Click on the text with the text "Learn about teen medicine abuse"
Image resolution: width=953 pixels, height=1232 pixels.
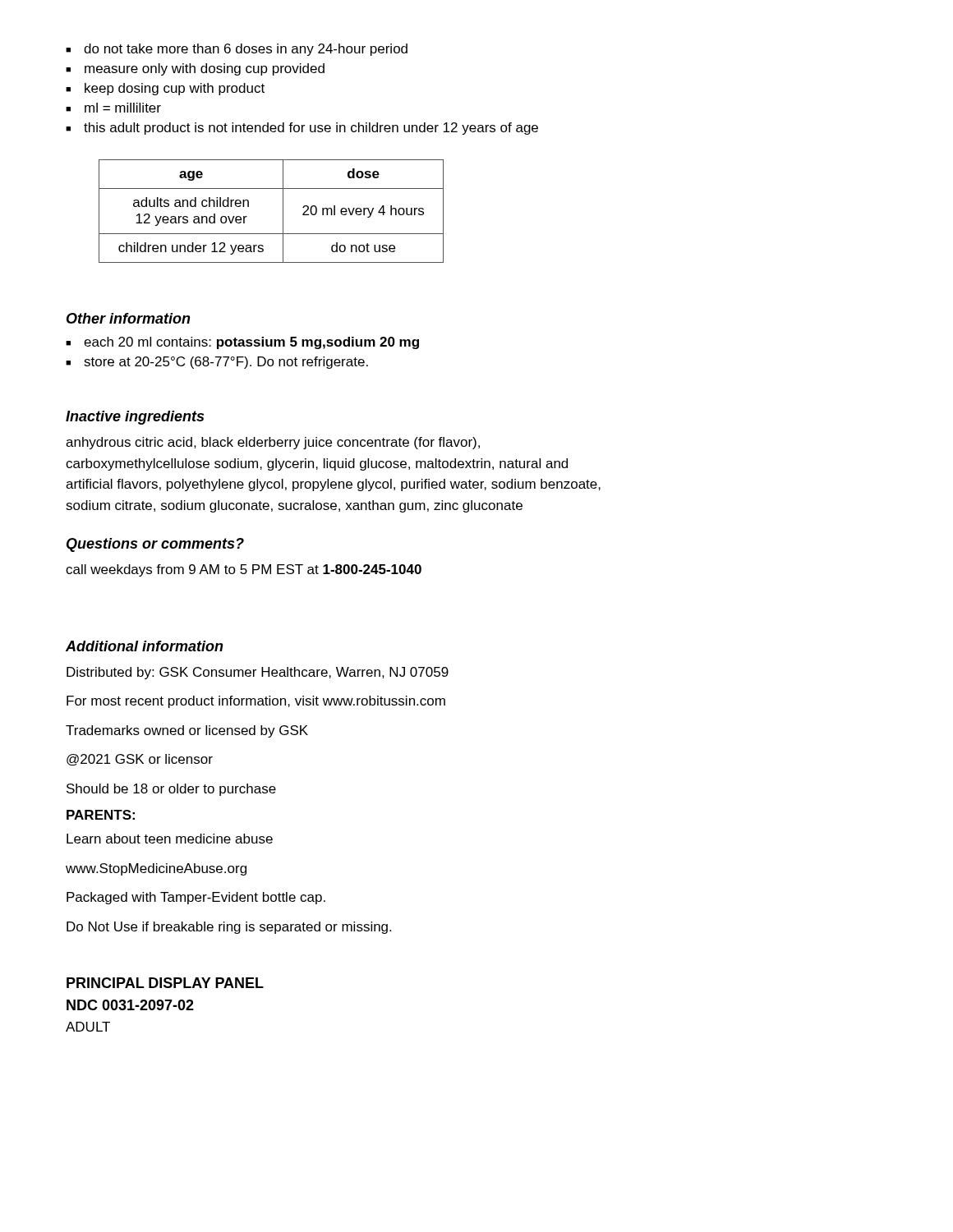tap(169, 839)
